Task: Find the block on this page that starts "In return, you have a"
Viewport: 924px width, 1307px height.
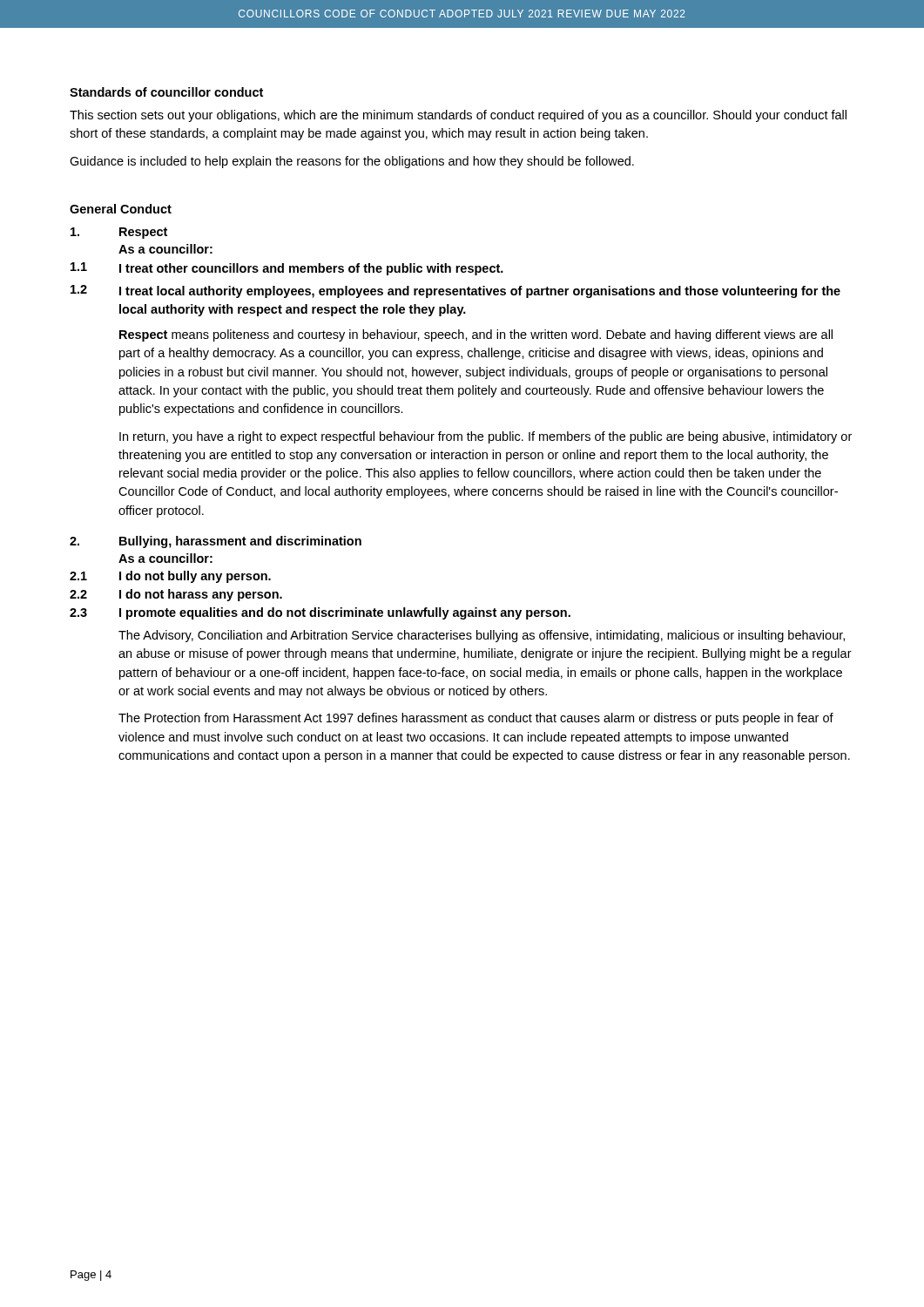Action: tap(485, 473)
